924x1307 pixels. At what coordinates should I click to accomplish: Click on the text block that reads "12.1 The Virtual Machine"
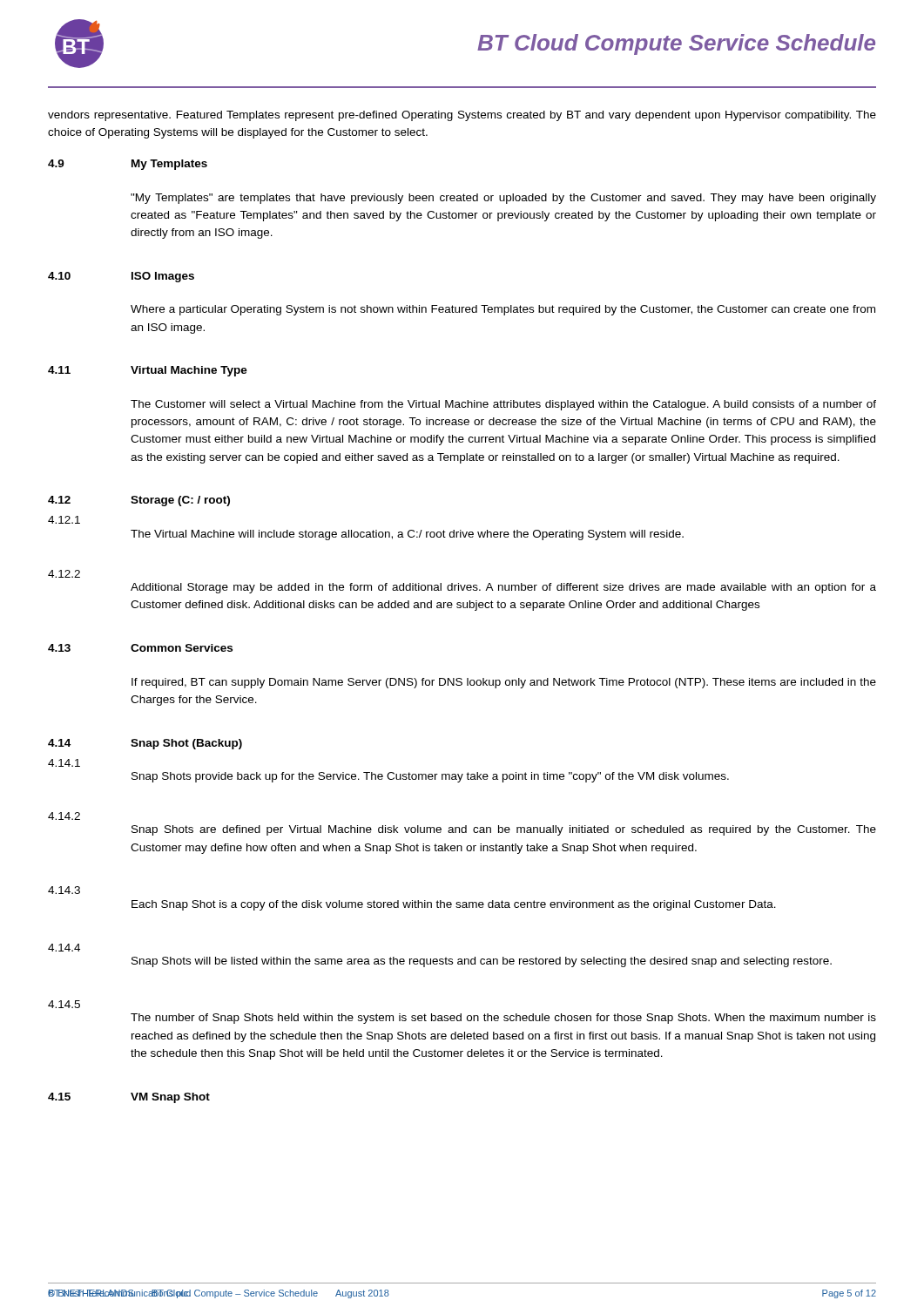pyautogui.click(x=462, y=534)
